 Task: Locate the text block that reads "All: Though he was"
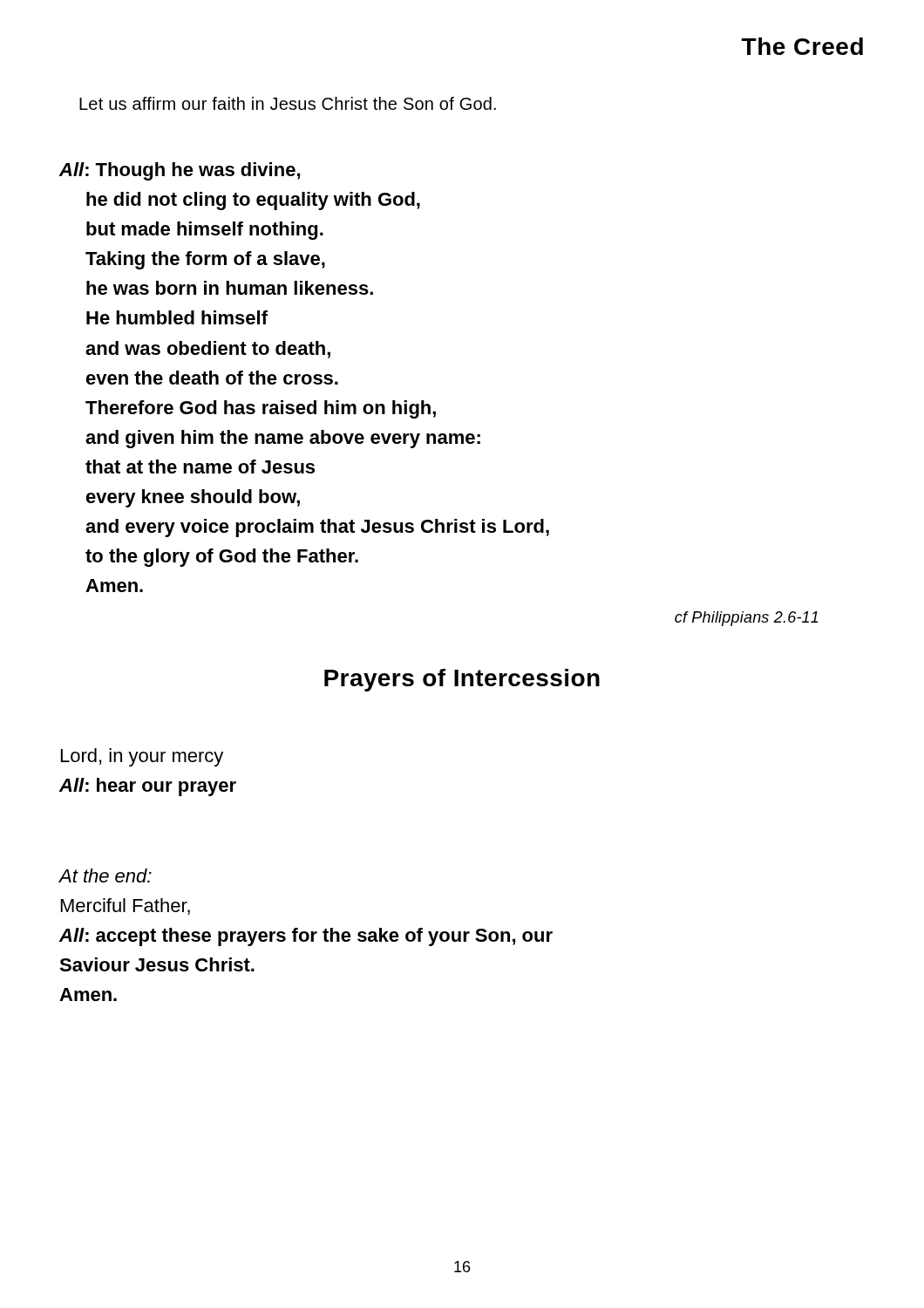[305, 380]
